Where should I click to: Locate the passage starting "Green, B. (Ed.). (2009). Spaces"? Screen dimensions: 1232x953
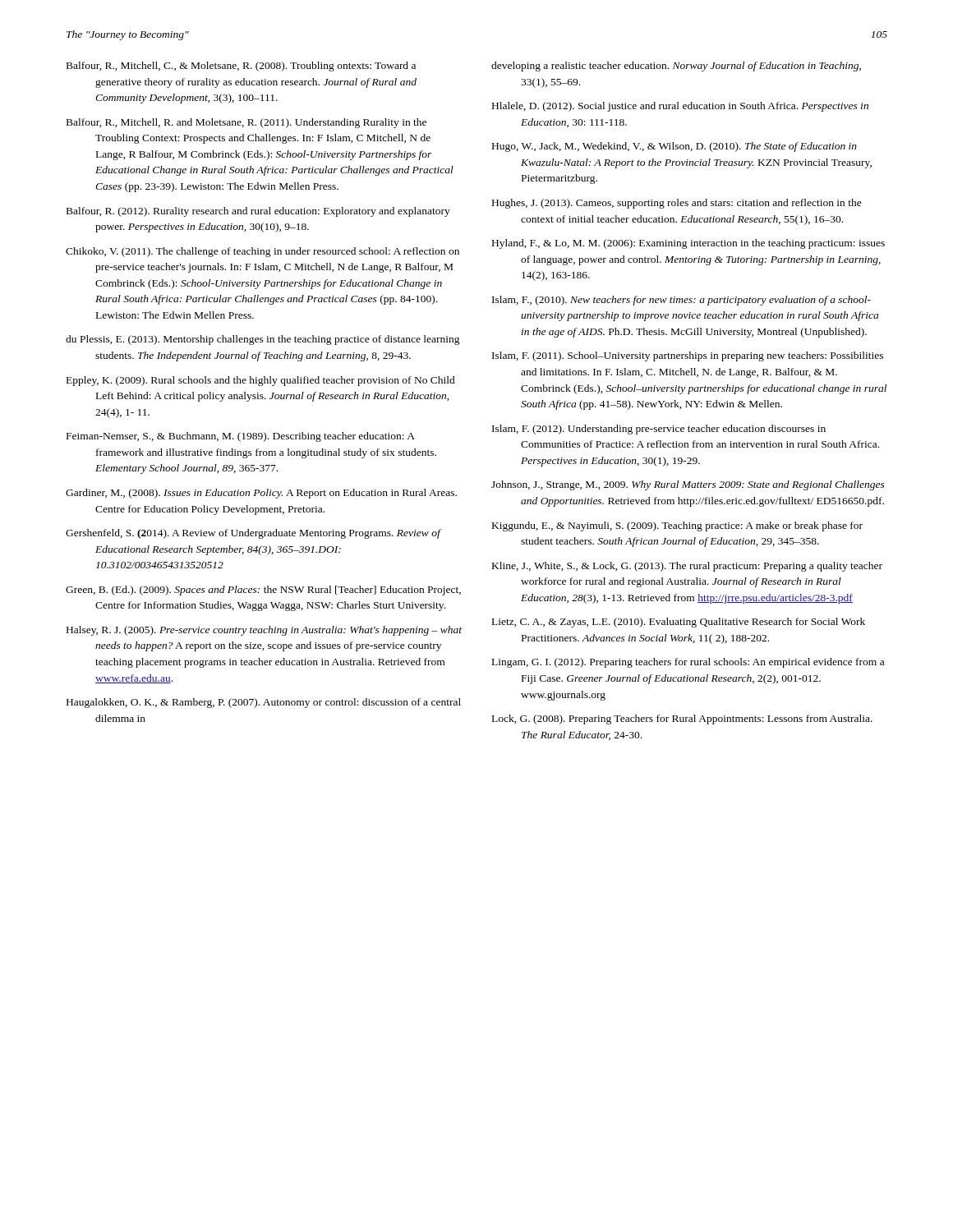point(264,597)
